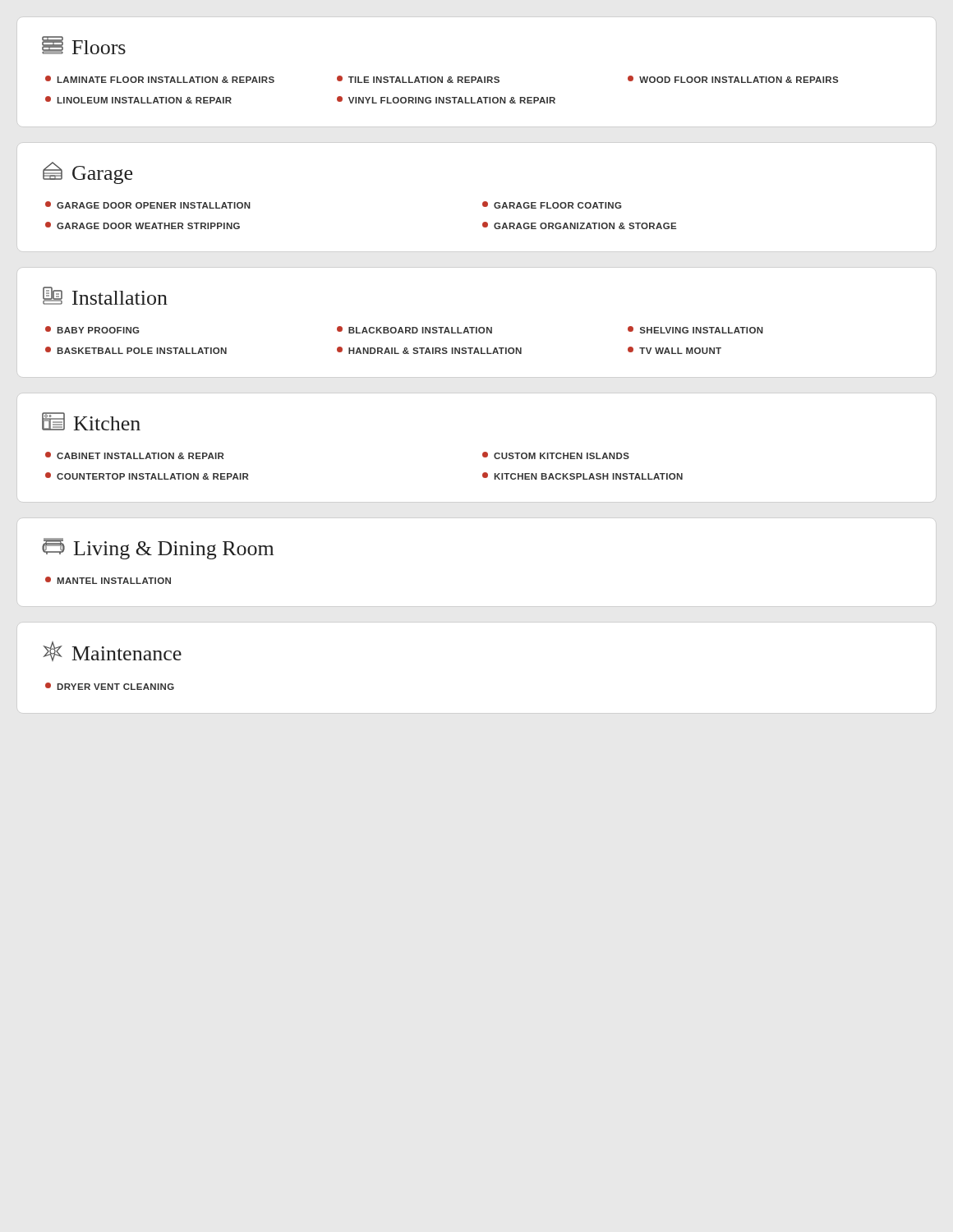
Task: Where does it say "MANTEL INSTALLATION"?
Action: click(108, 581)
